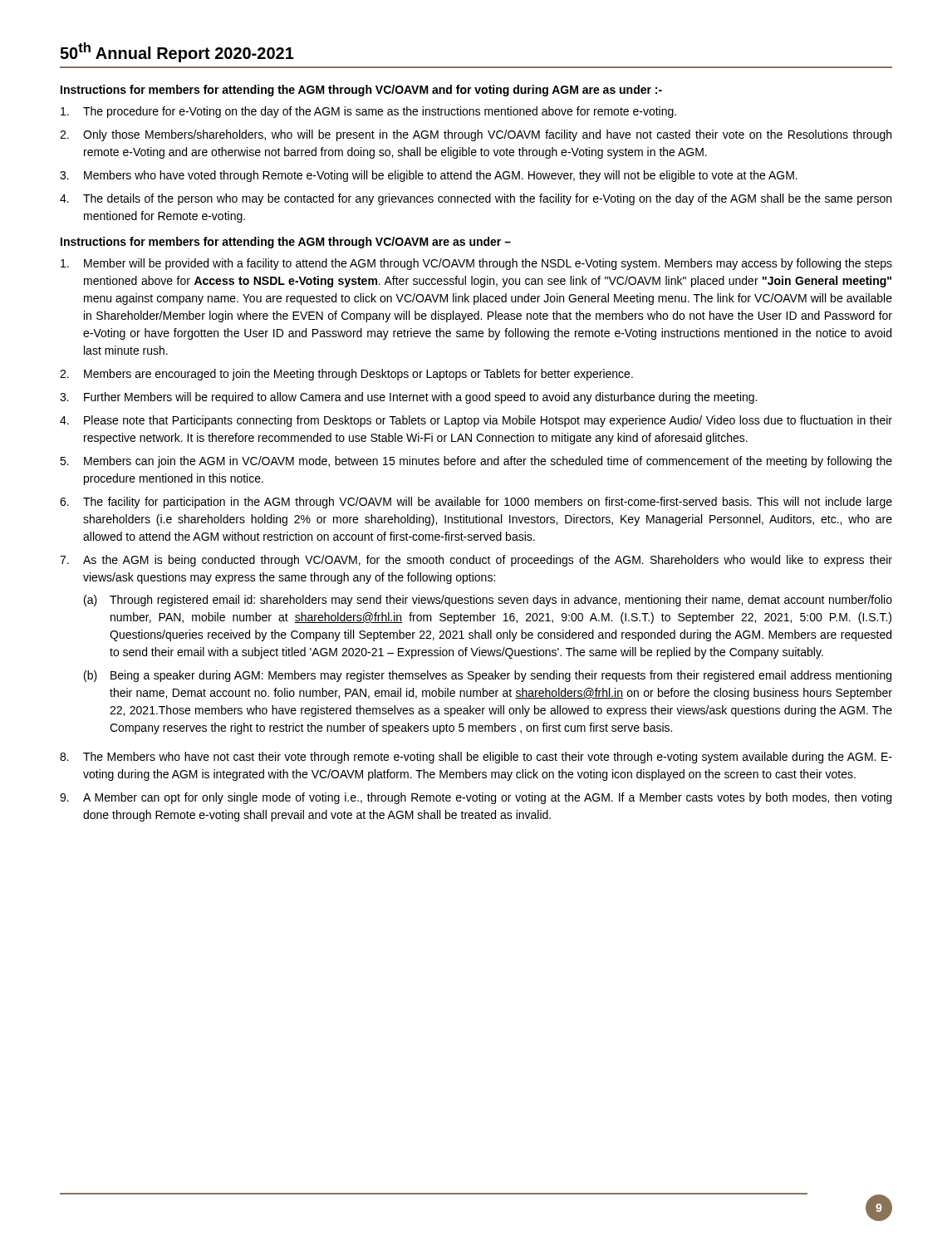Find the list item containing "4. The details of the person"
952x1246 pixels.
(x=476, y=207)
